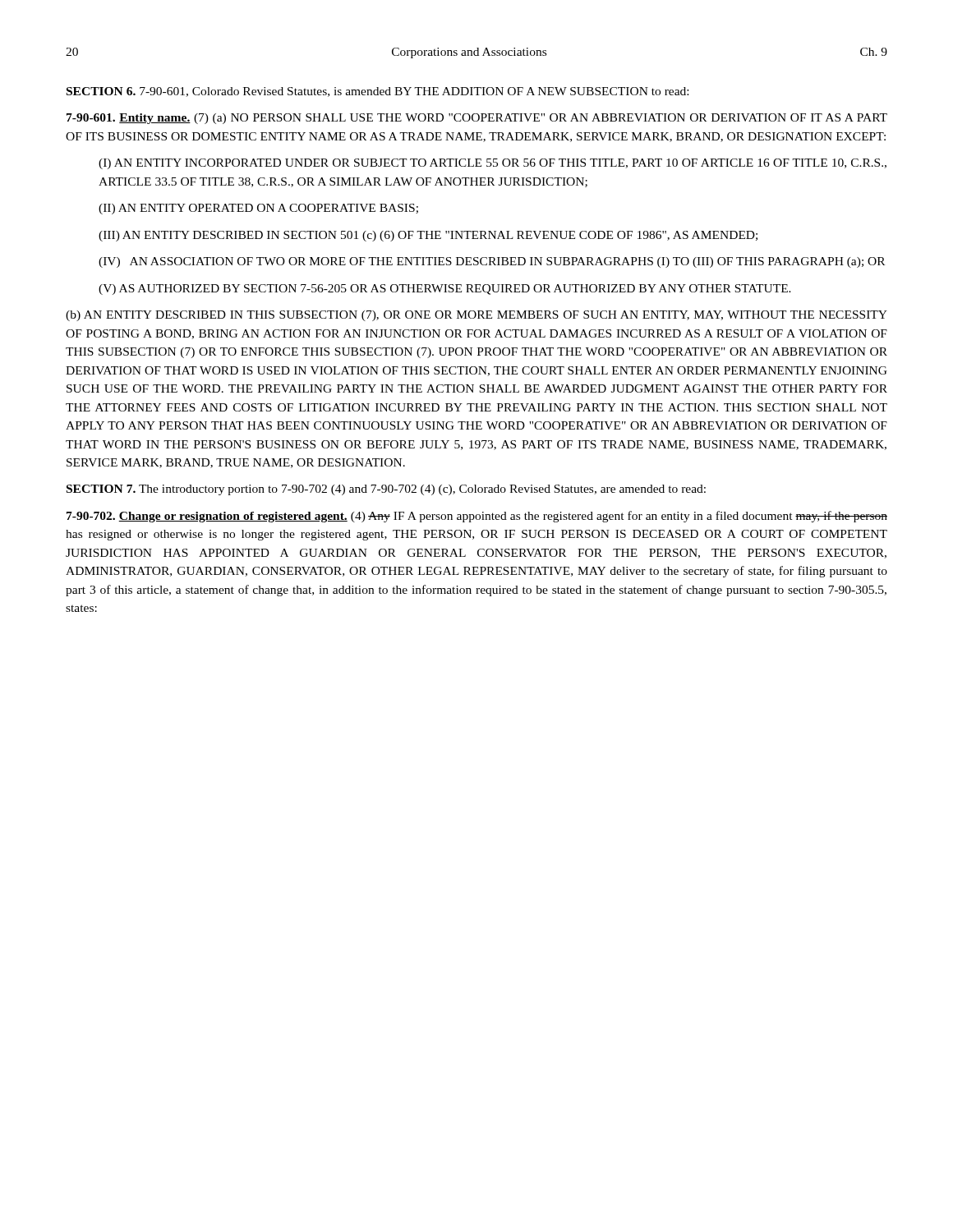
Task: Find the block on this page that starts "(II) AN ENTITY OPERATED ON A COOPERATIVE"
Action: (x=258, y=209)
